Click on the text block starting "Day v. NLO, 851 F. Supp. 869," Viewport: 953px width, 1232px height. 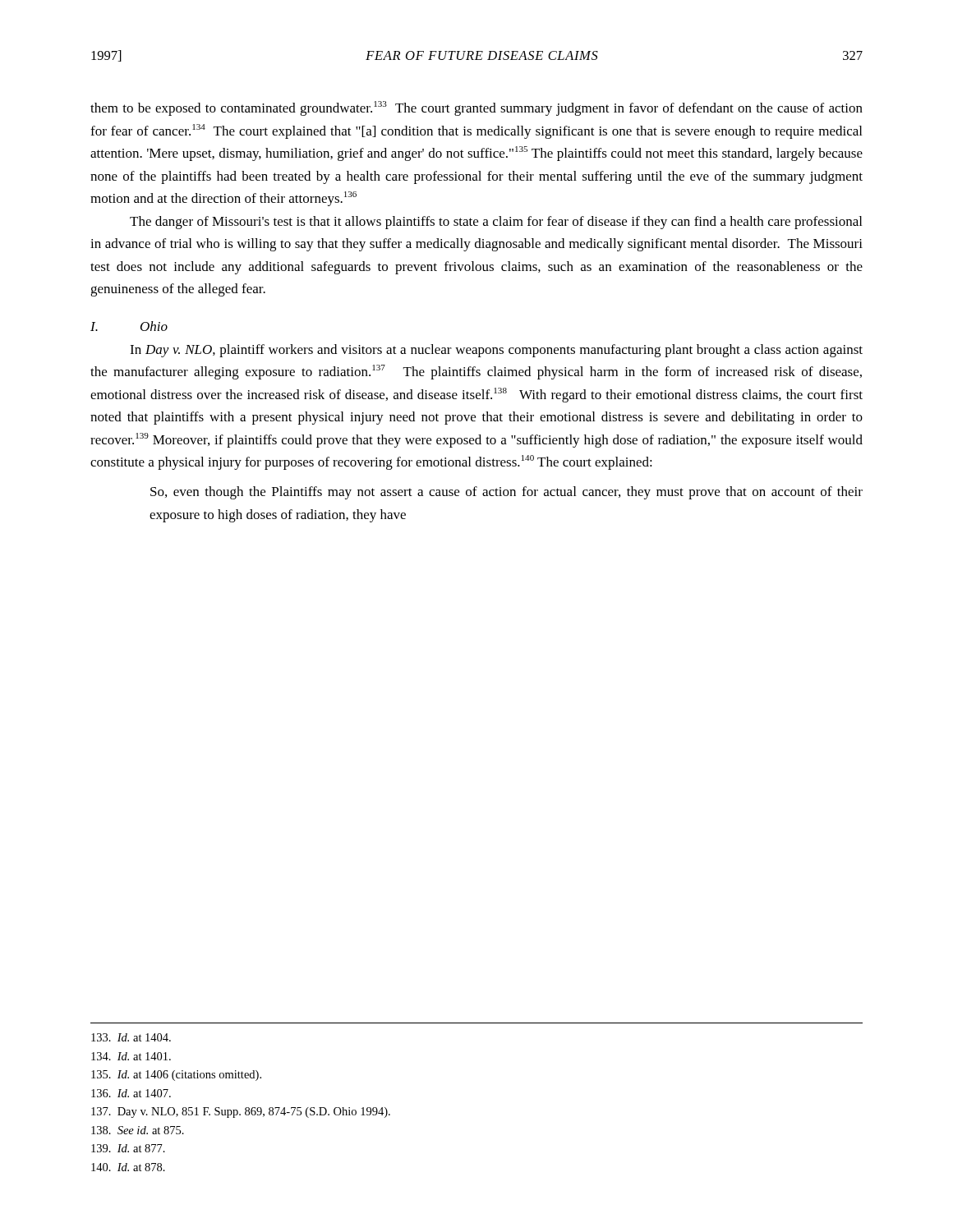[241, 1111]
